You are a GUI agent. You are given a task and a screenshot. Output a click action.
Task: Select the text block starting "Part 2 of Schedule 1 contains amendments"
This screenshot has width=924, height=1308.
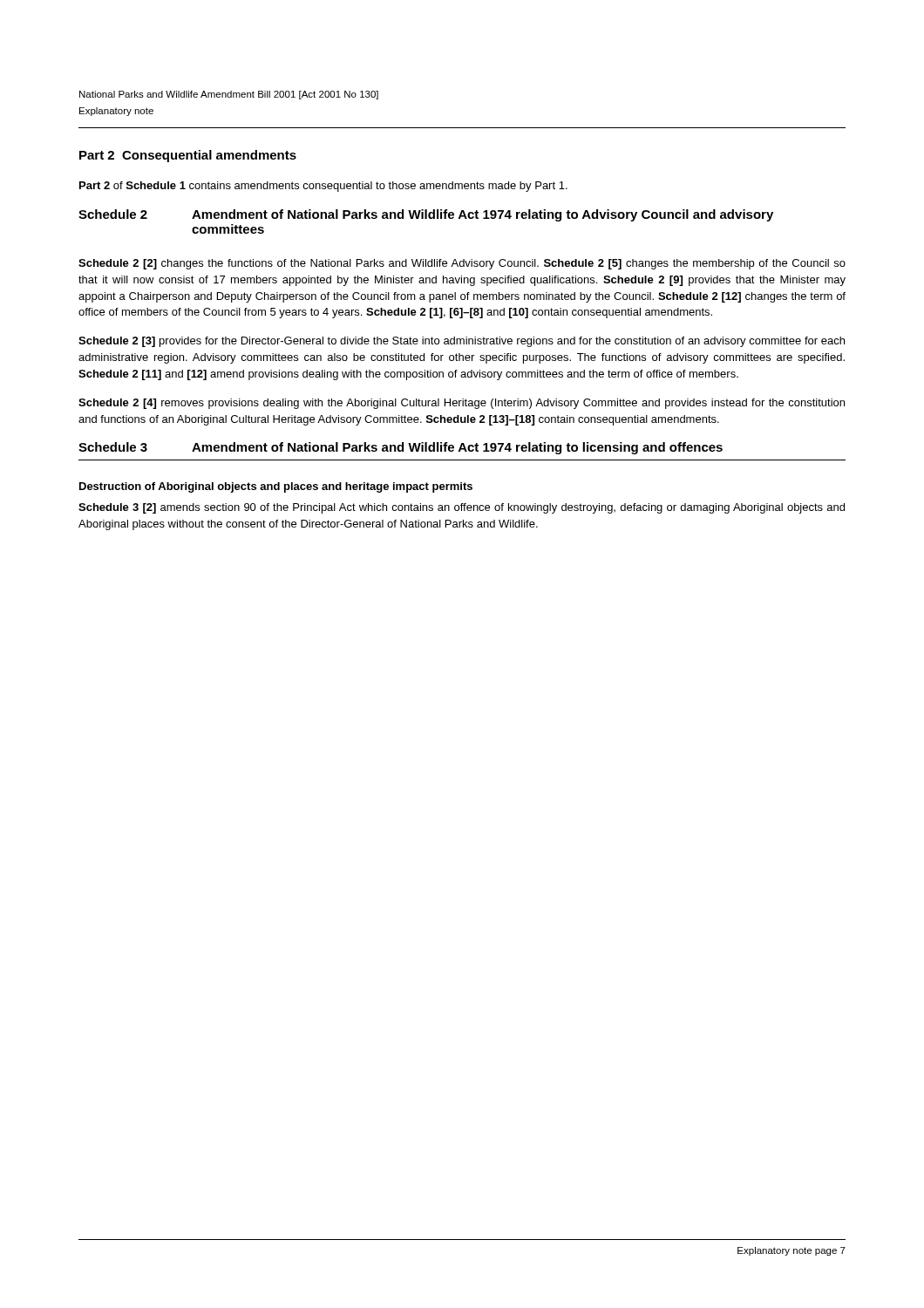click(x=323, y=185)
